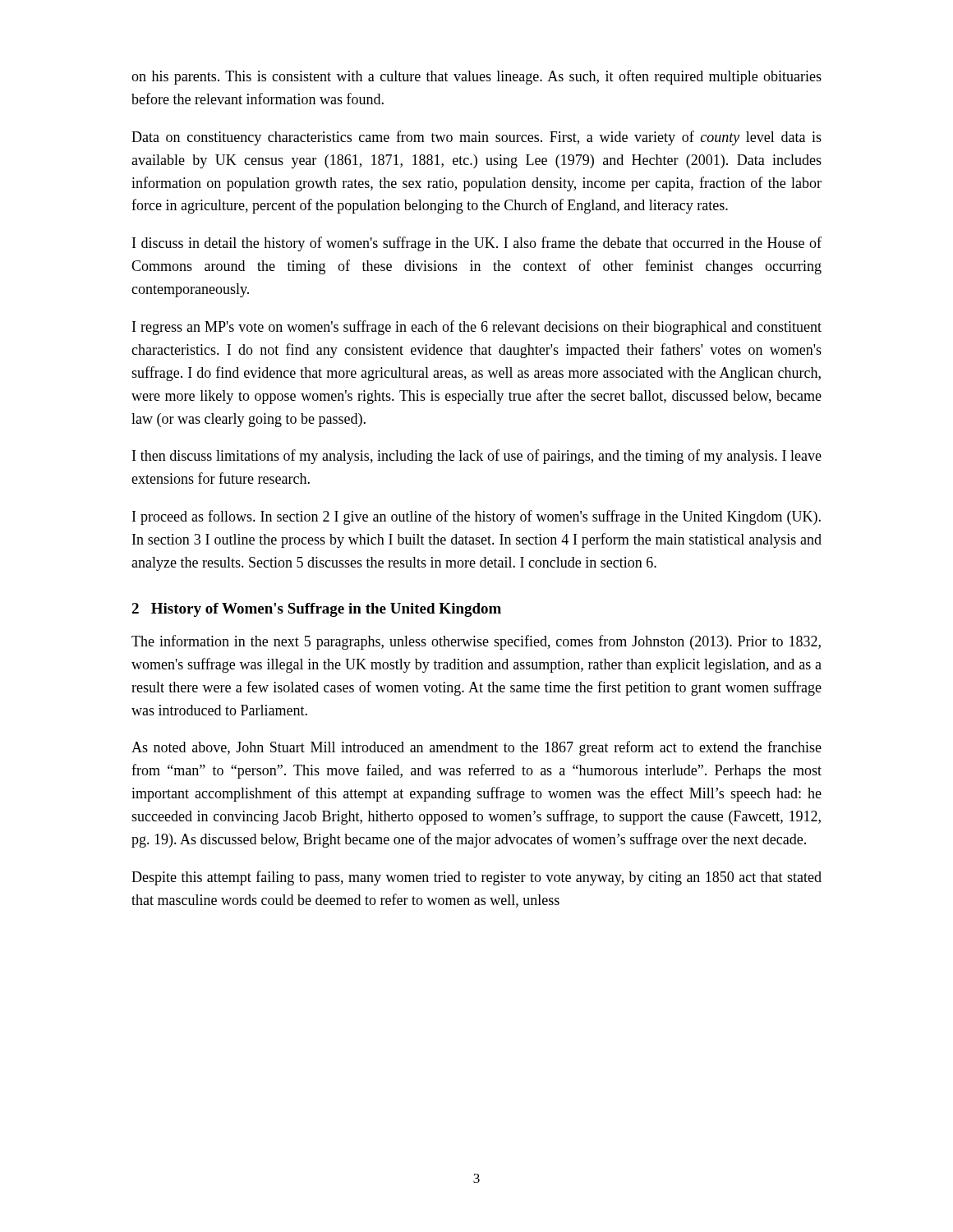Click on the text block that reads "The information in the next"
The width and height of the screenshot is (953, 1232).
tap(476, 676)
